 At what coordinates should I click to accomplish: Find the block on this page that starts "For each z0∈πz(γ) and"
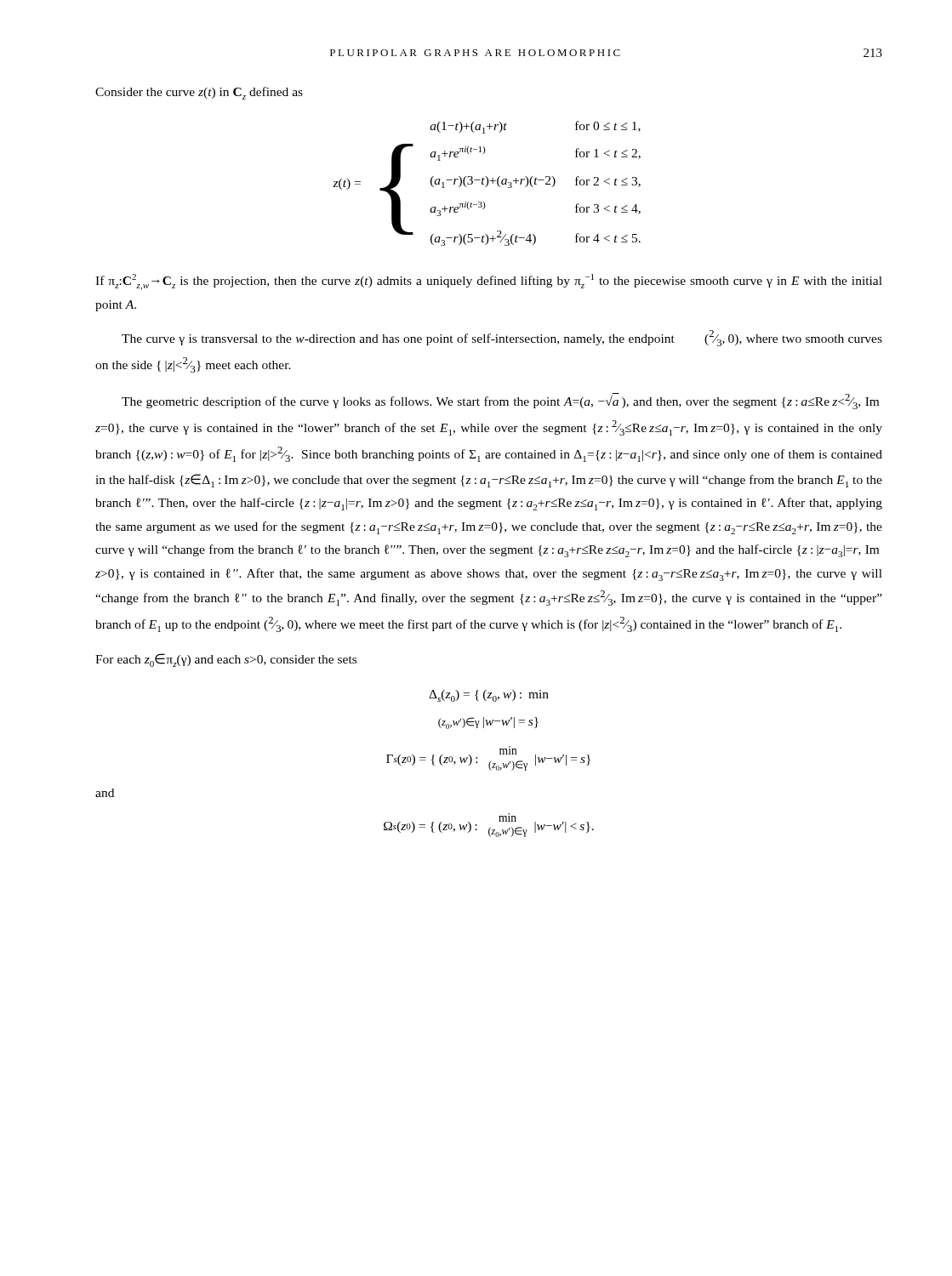tap(226, 661)
